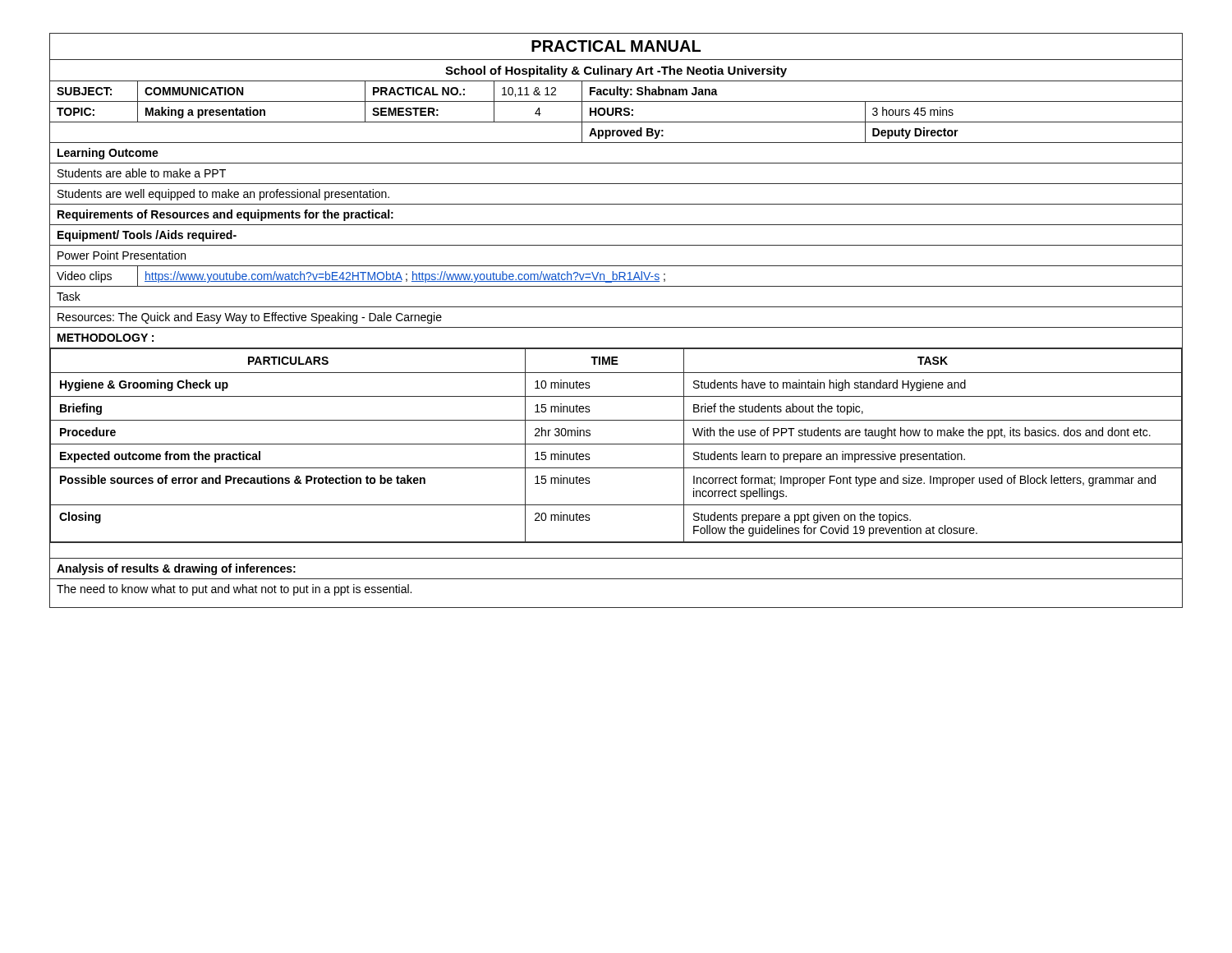Locate the table with the text "Students learn to prepare an"
Viewport: 1232px width, 953px height.
pos(616,445)
